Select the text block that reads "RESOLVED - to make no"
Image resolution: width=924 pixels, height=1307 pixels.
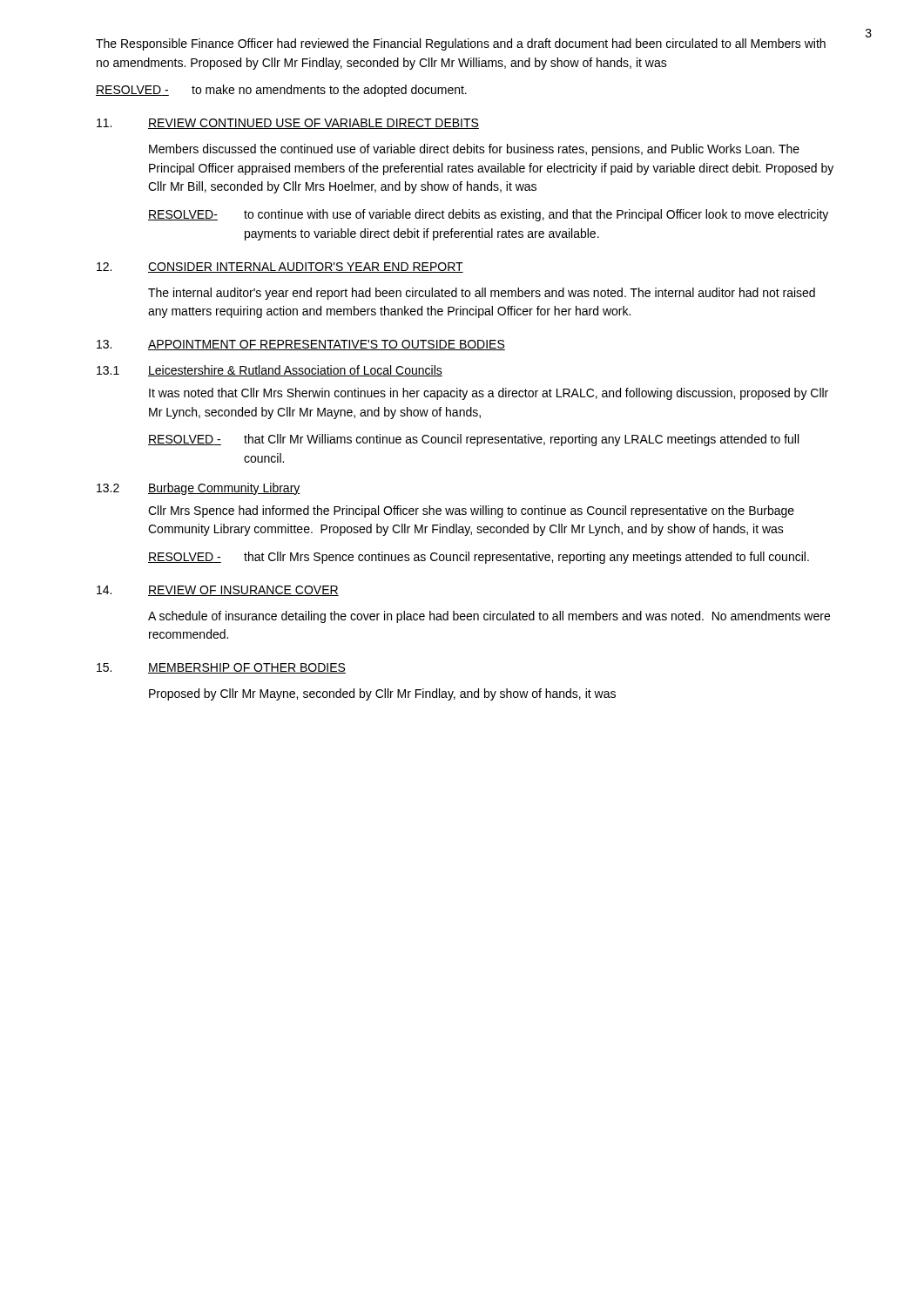coord(282,91)
